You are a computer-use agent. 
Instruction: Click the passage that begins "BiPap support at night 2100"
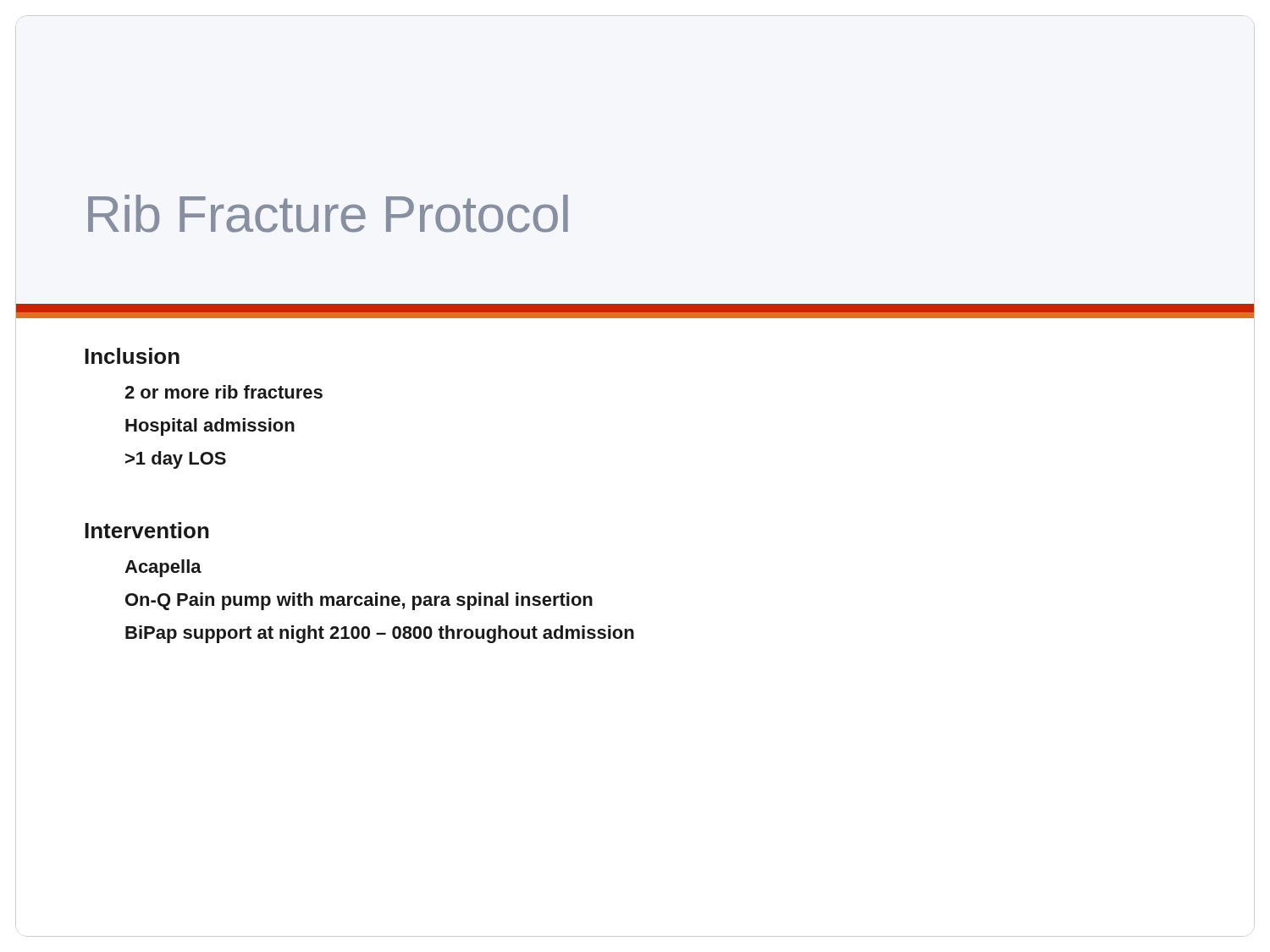coord(380,633)
